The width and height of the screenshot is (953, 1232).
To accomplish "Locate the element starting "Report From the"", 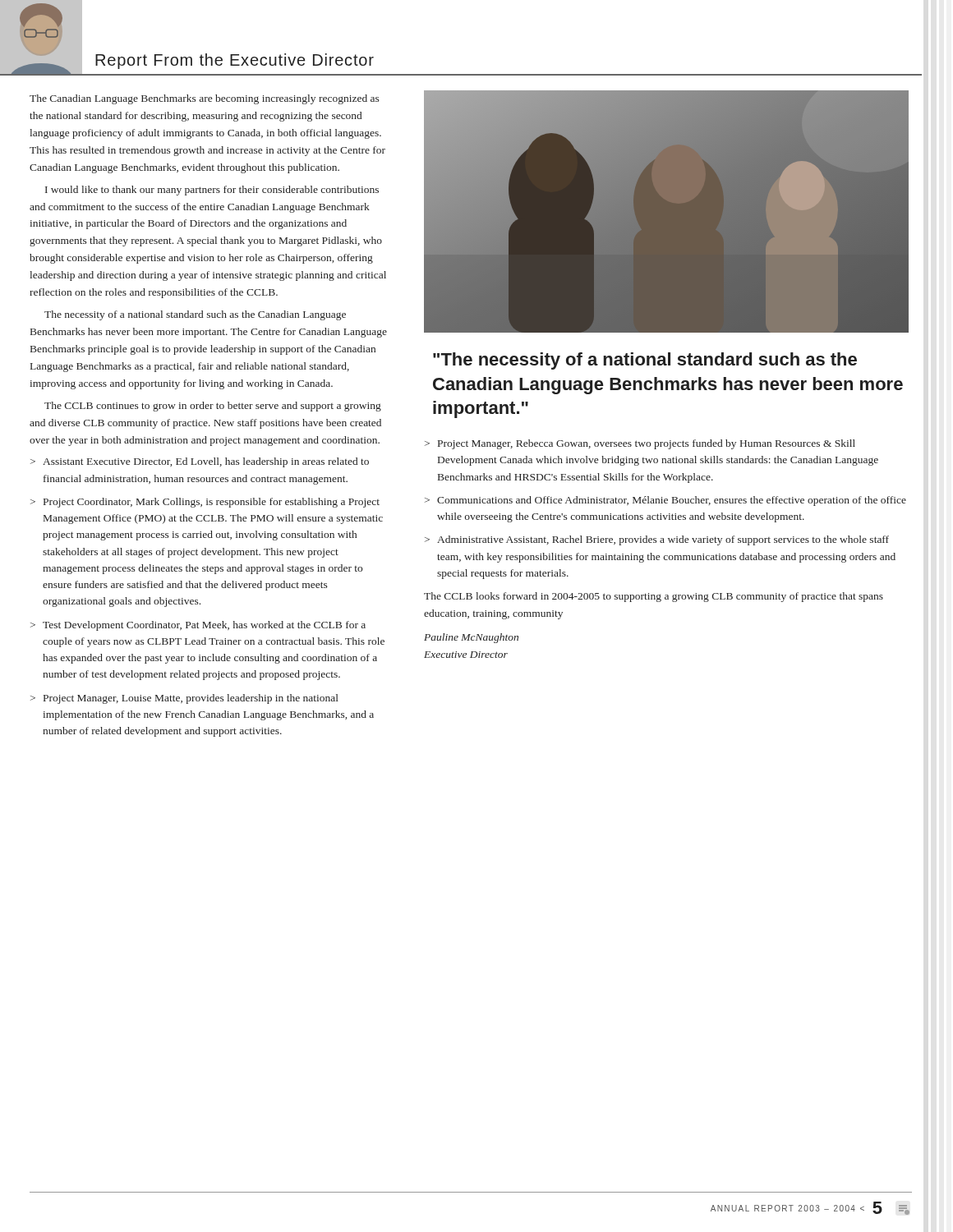I will pos(234,60).
